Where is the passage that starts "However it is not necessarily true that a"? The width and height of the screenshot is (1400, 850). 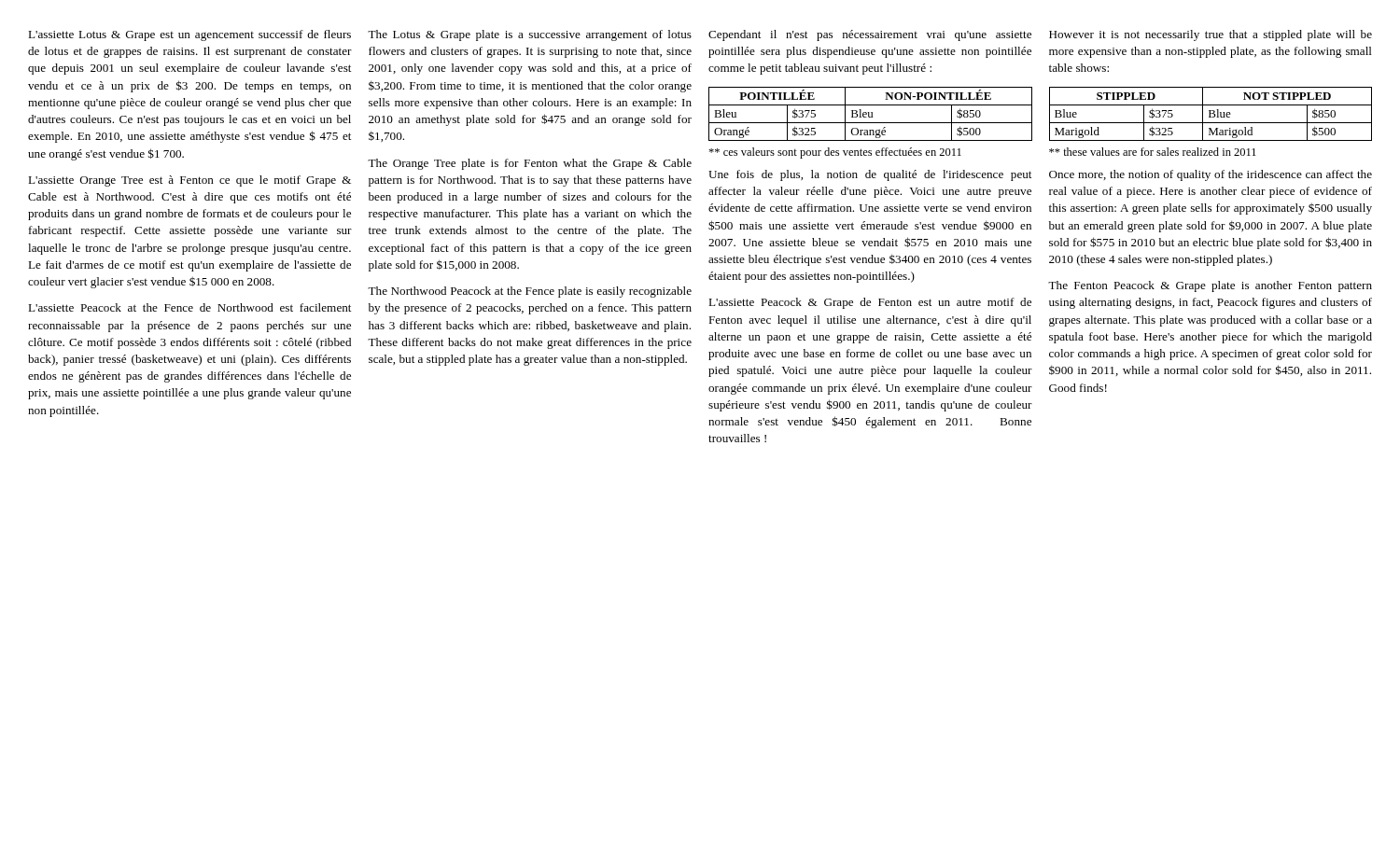[x=1210, y=52]
